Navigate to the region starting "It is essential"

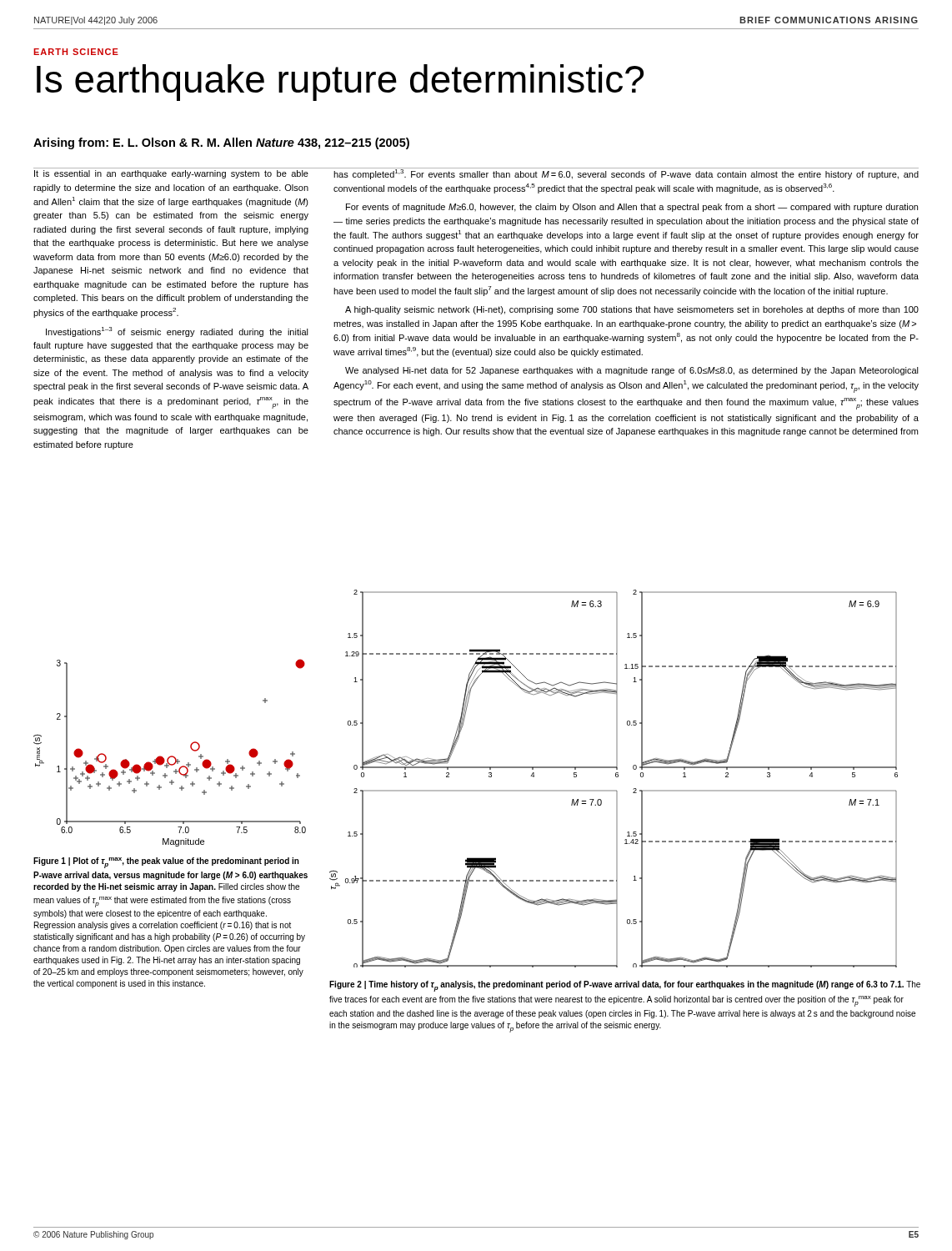(171, 309)
